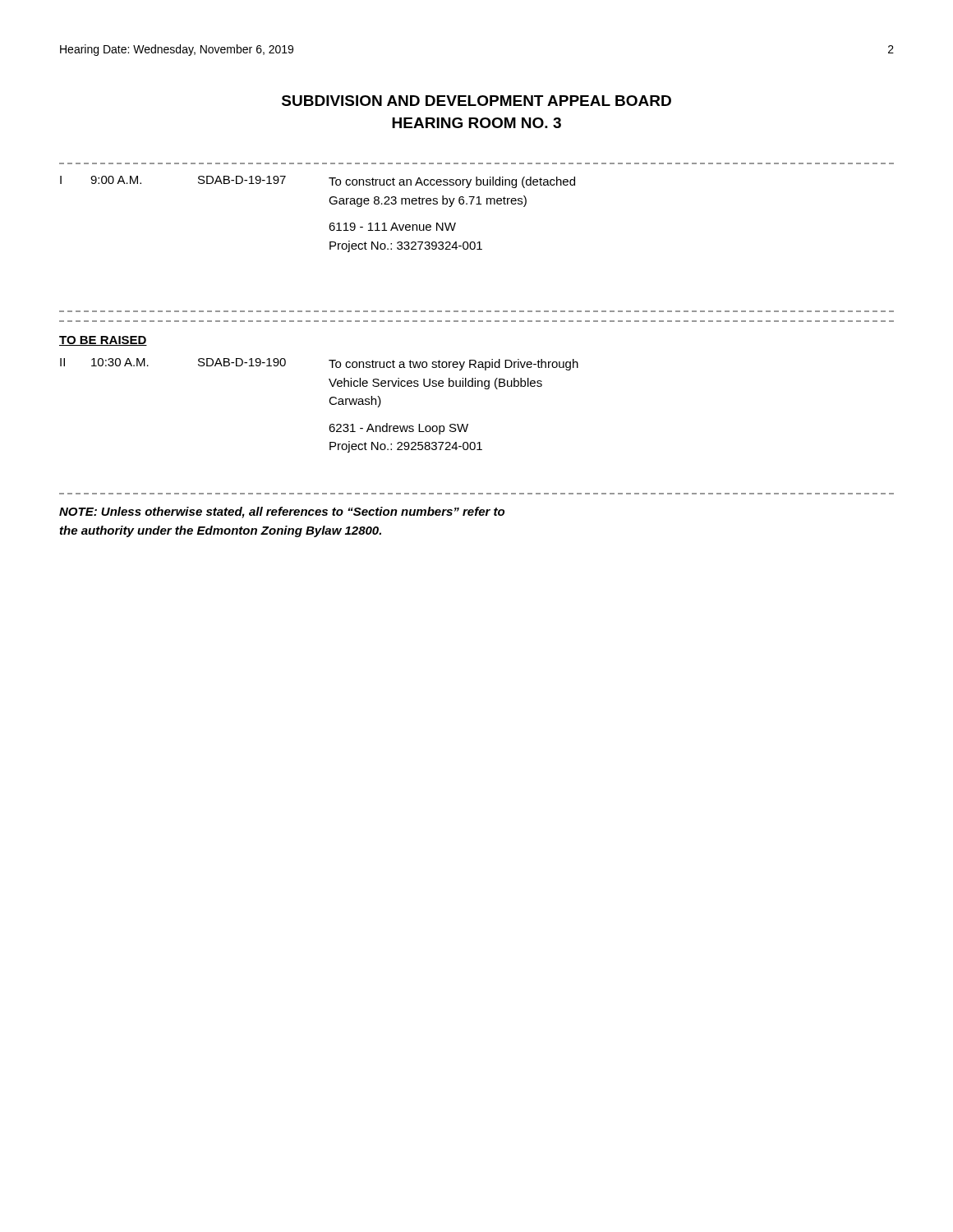
Task: Point to the block beginning "NOTE: Unless otherwise"
Action: tap(282, 521)
